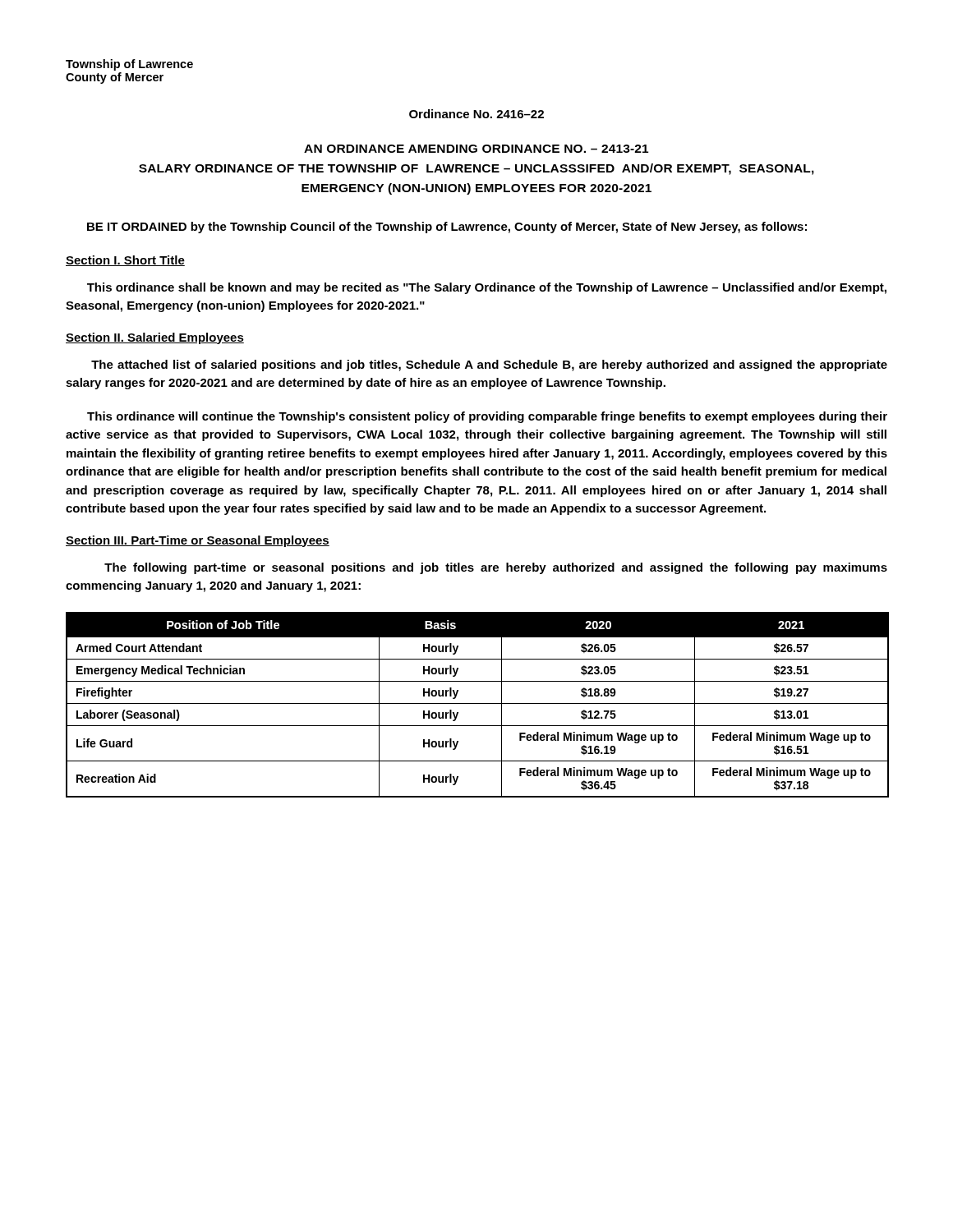Point to the element starting "This ordinance shall be known and"

(476, 296)
